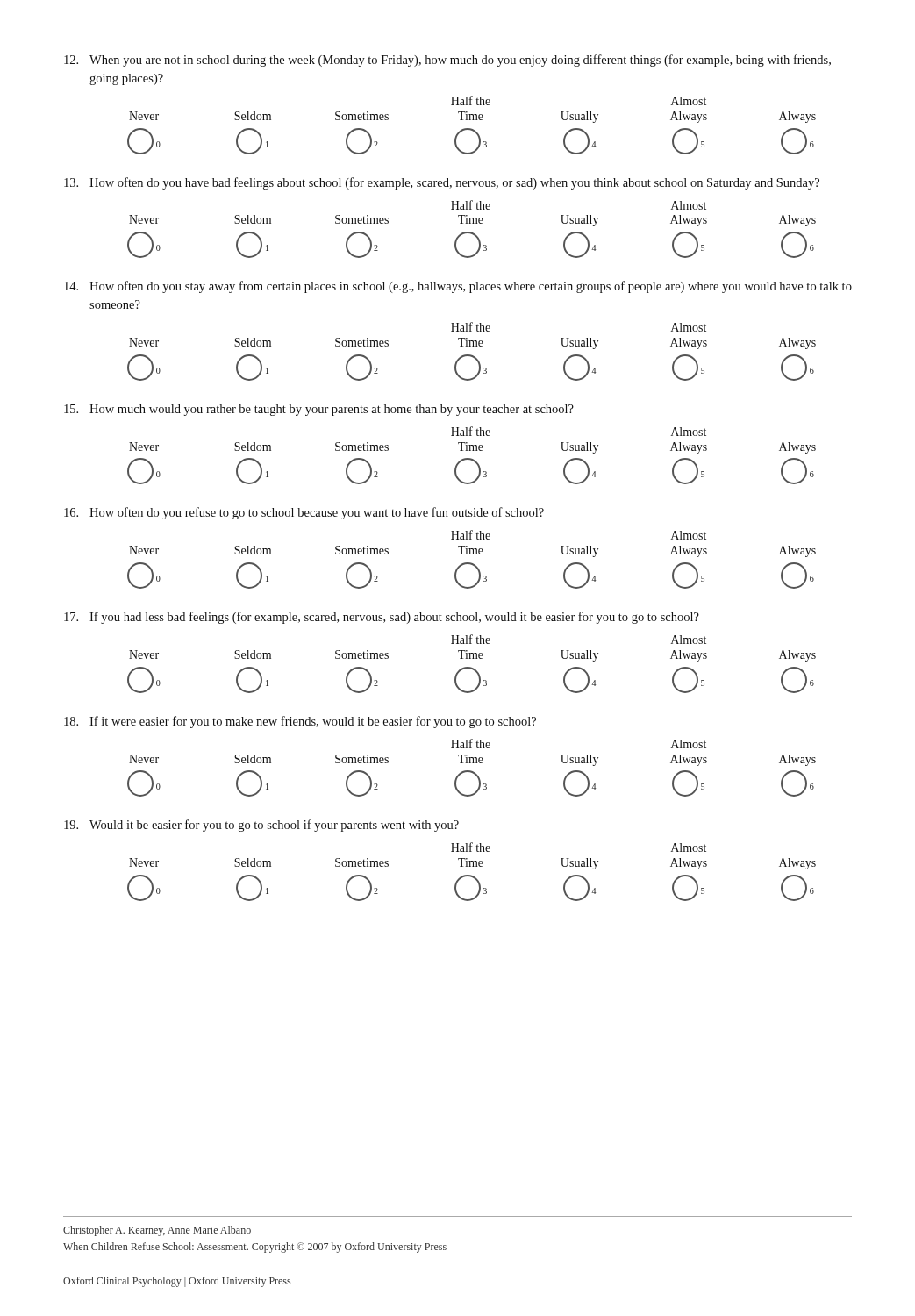Where is the passage that starts "13. How often do you have bad"?

click(458, 216)
